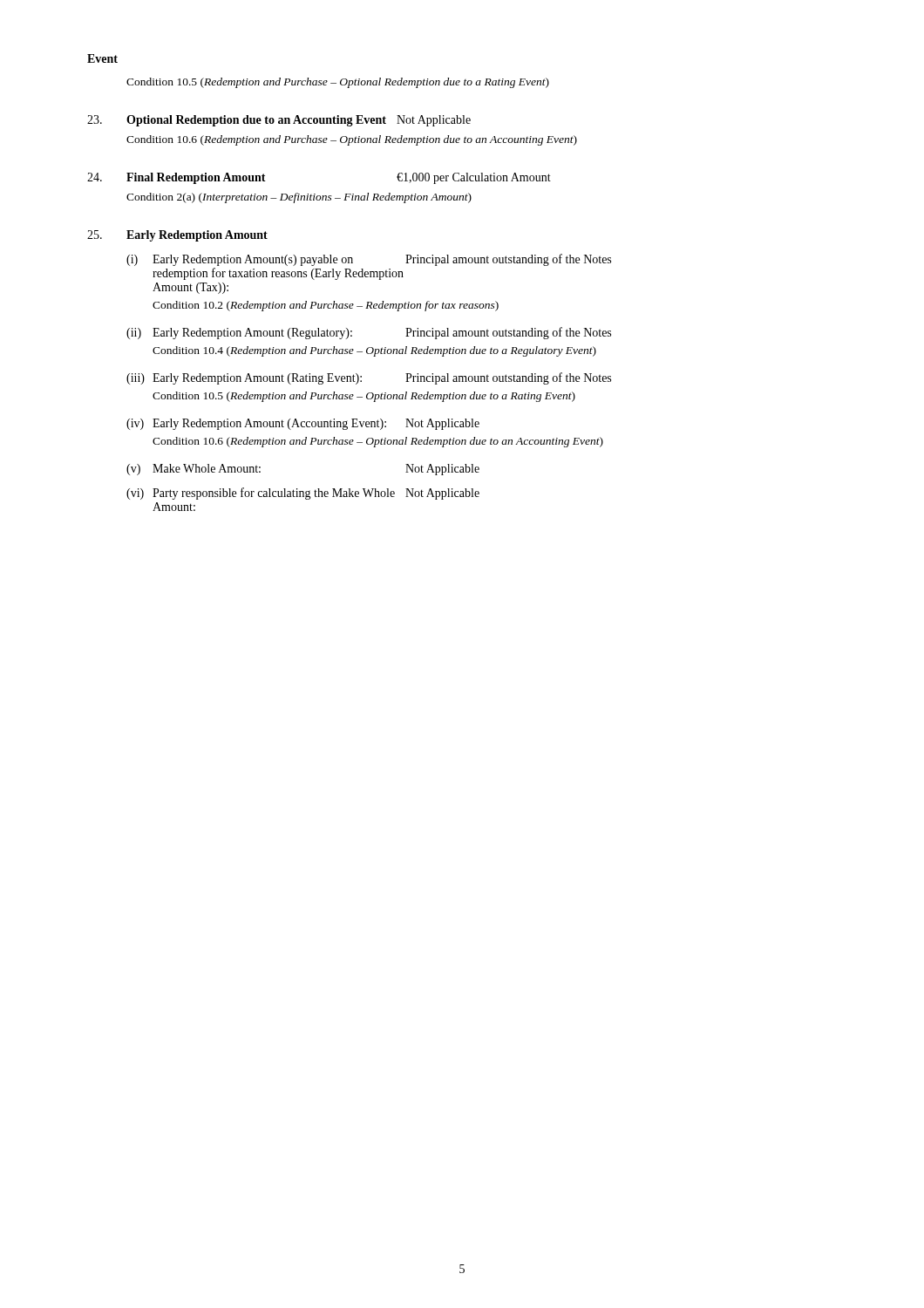Find the block on this page that starts "(i) Early Redemption Amount(s) payable on"
This screenshot has height=1308, width=924.
tap(482, 274)
